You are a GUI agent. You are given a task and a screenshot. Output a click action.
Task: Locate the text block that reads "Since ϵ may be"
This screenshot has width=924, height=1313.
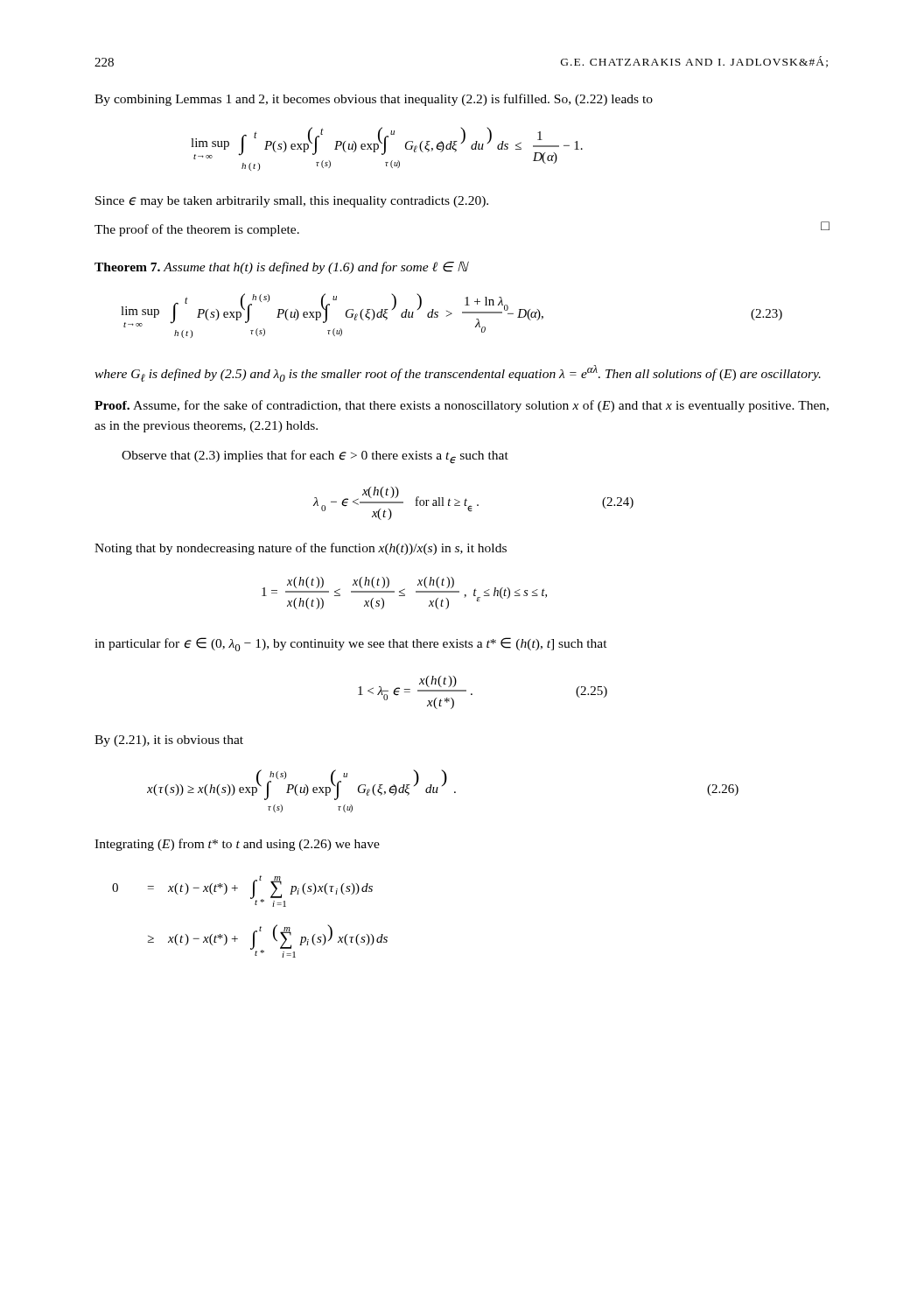pos(462,200)
